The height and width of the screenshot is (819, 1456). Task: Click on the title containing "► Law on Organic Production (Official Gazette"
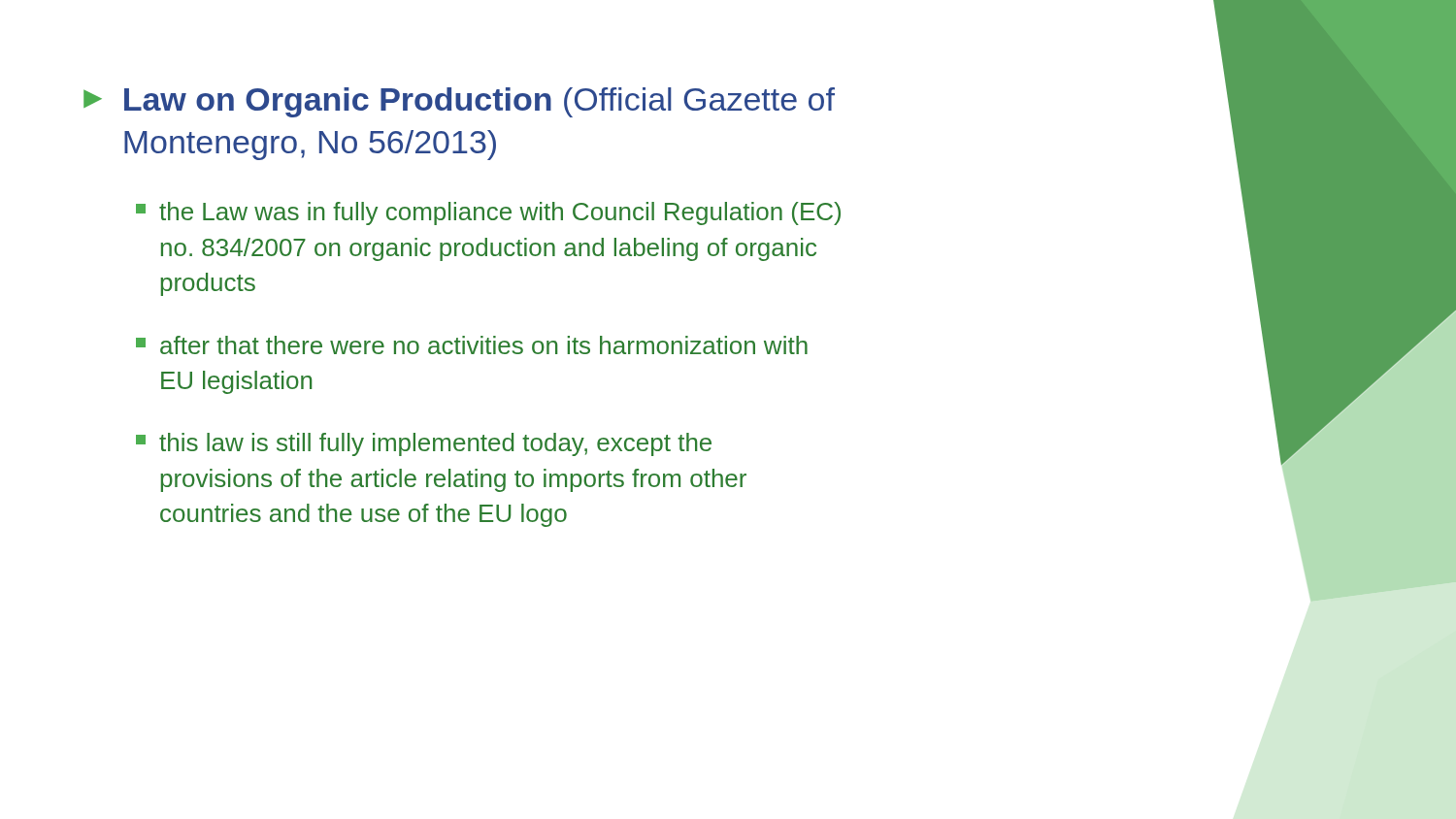coord(456,121)
